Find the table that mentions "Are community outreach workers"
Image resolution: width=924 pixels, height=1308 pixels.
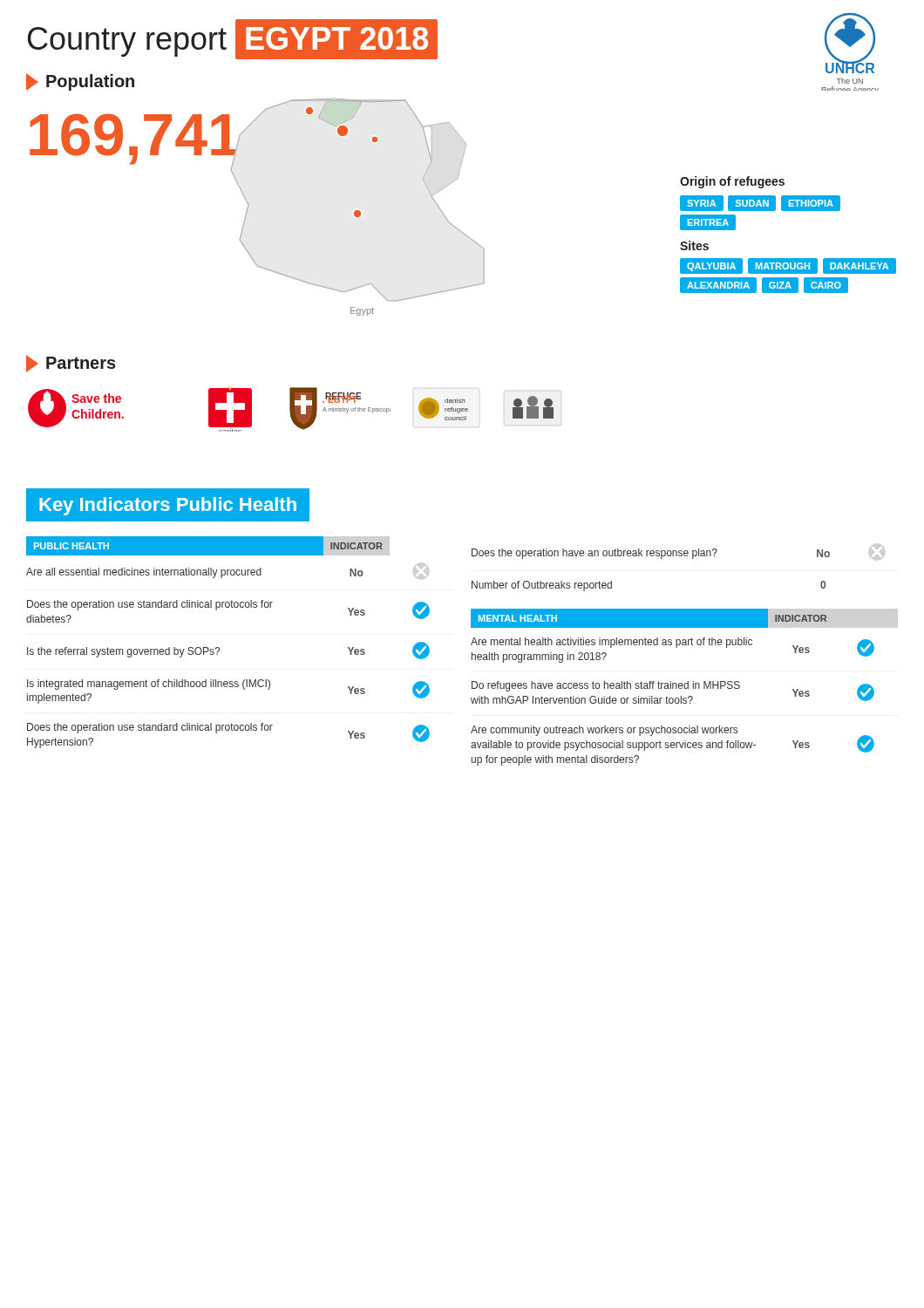tap(684, 691)
